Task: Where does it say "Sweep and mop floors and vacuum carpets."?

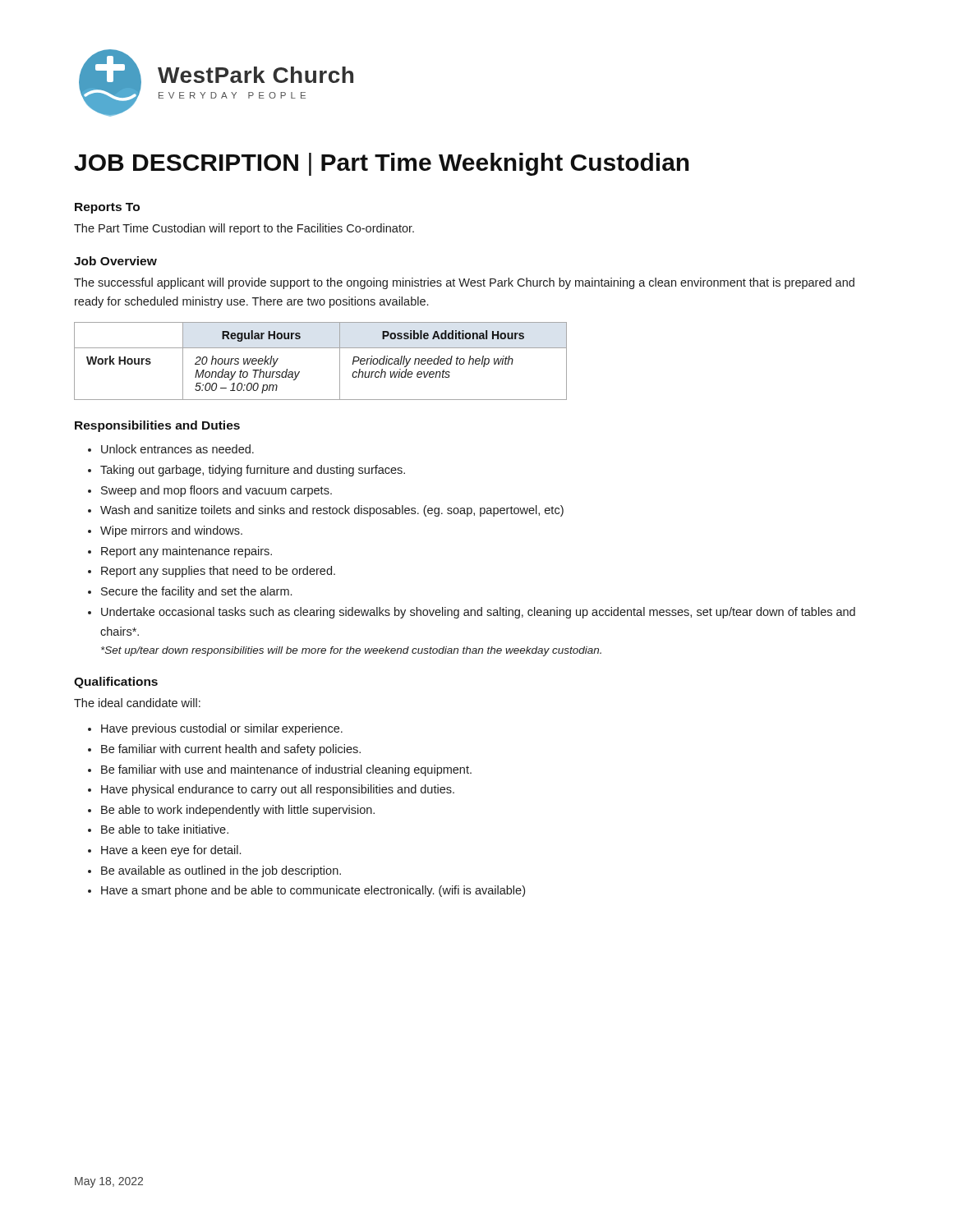Action: pyautogui.click(x=216, y=490)
